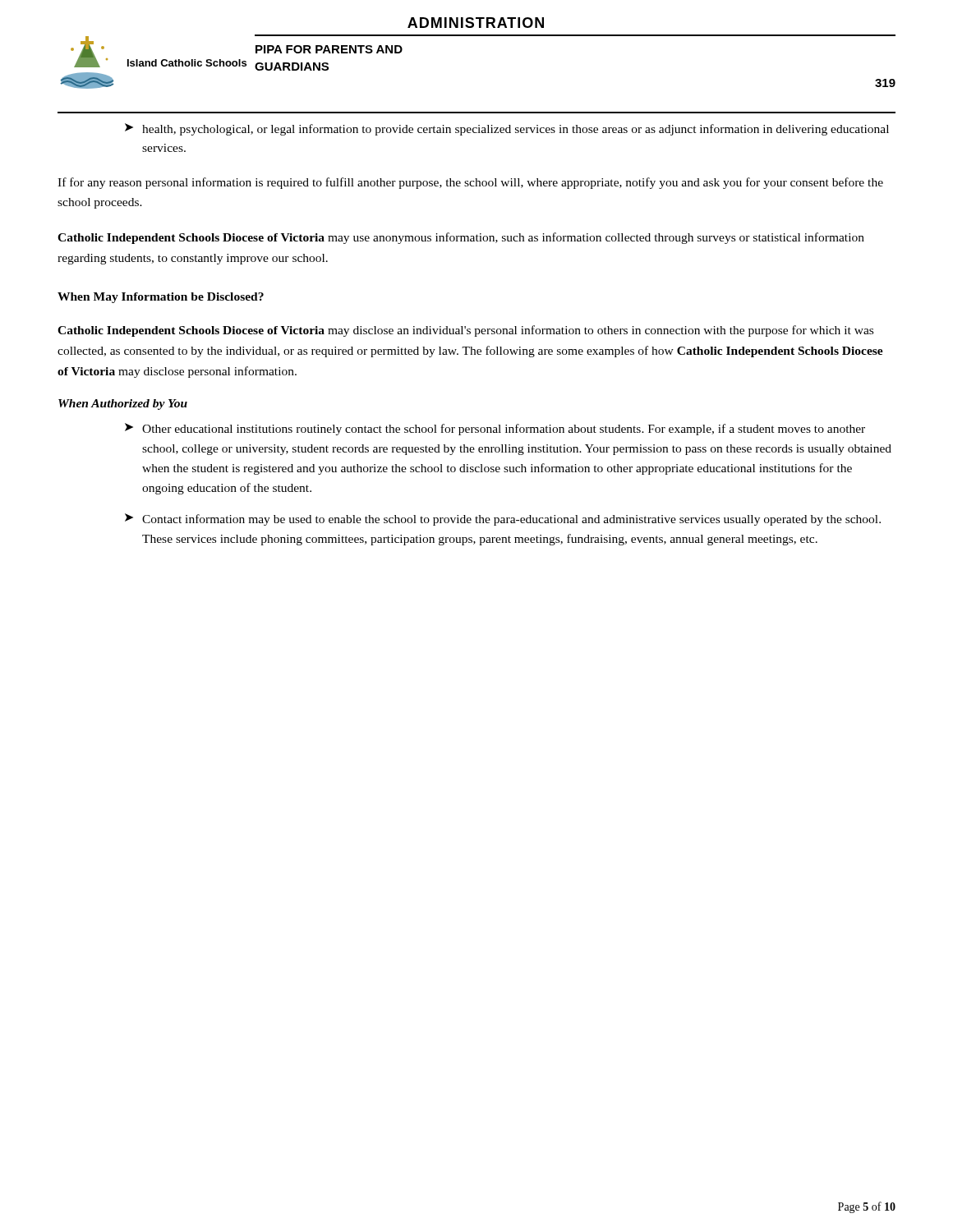The height and width of the screenshot is (1232, 953).
Task: Click on the section header that says "When May Information be"
Action: [161, 296]
